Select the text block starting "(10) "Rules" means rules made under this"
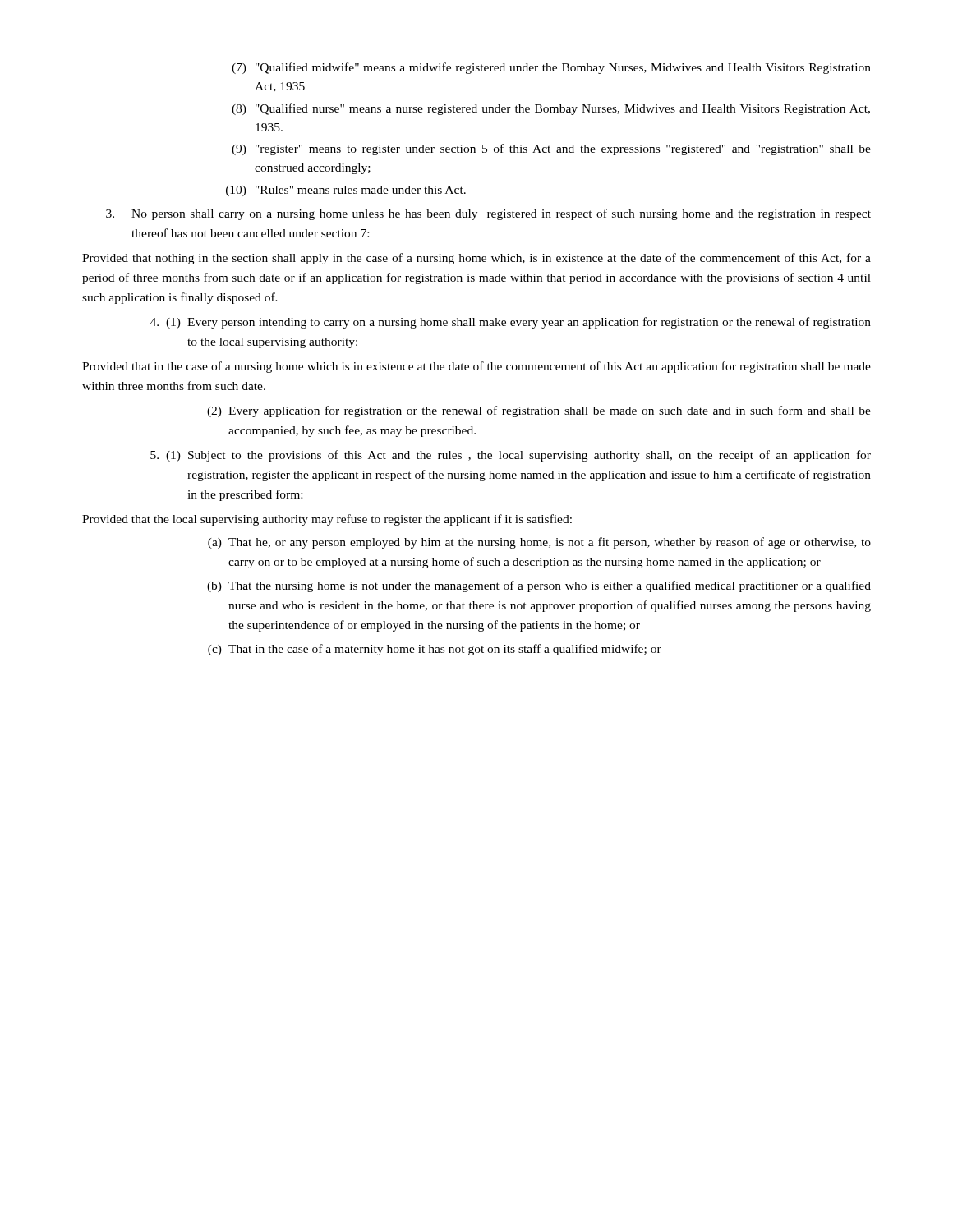This screenshot has width=953, height=1232. (x=346, y=191)
